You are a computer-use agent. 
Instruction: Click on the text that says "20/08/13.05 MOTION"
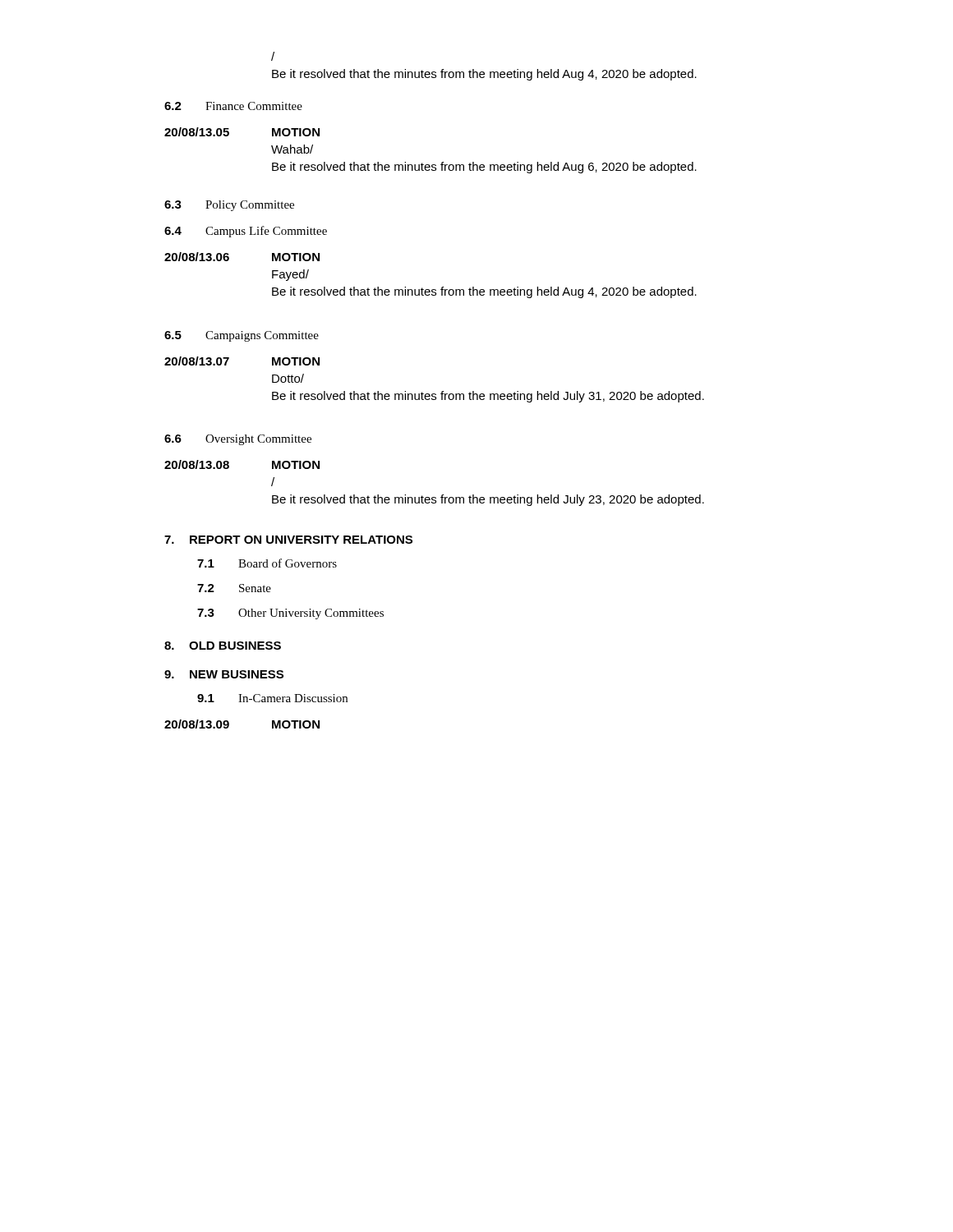pyautogui.click(x=196, y=132)
